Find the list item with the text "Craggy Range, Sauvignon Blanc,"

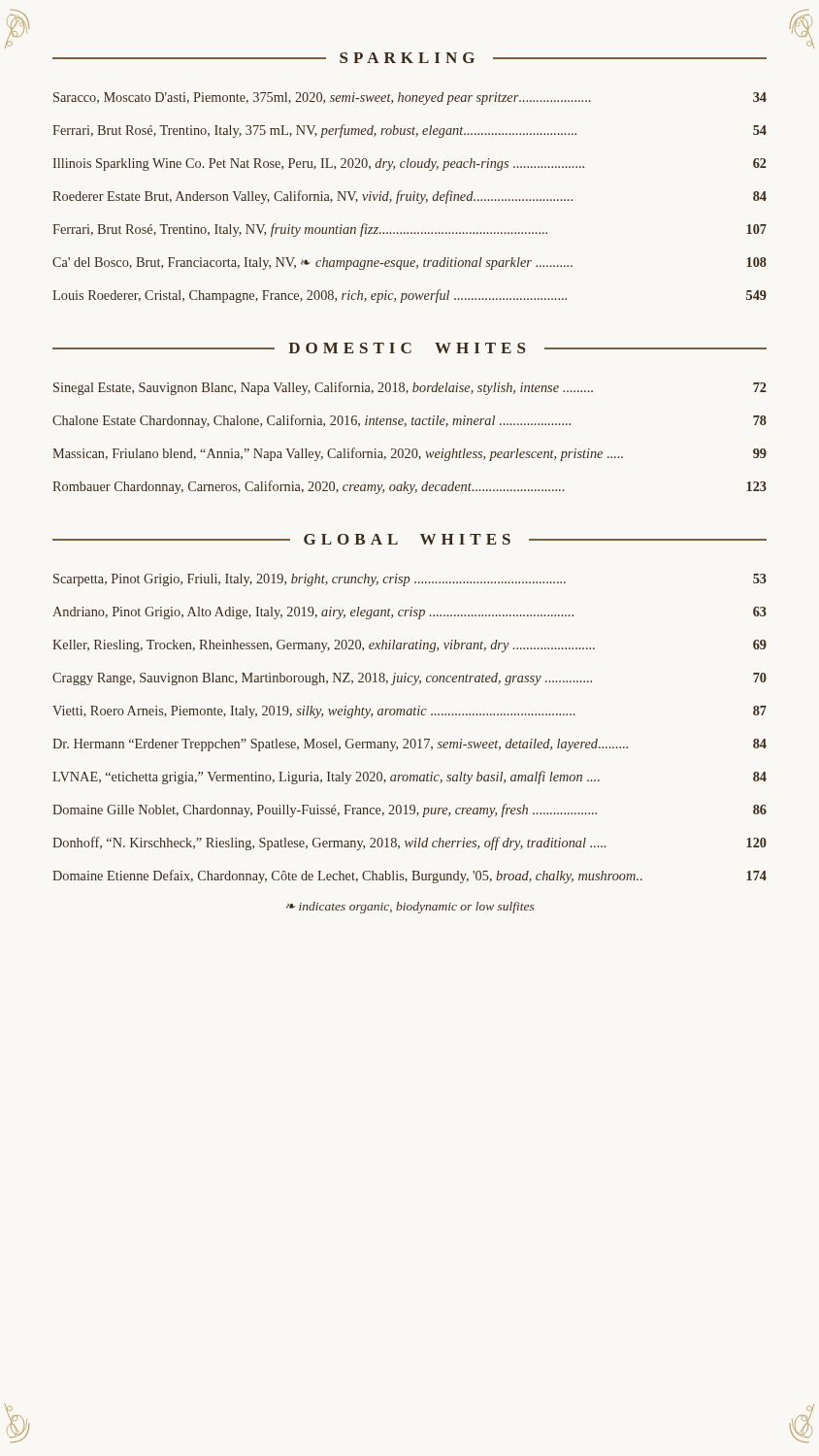tap(410, 678)
